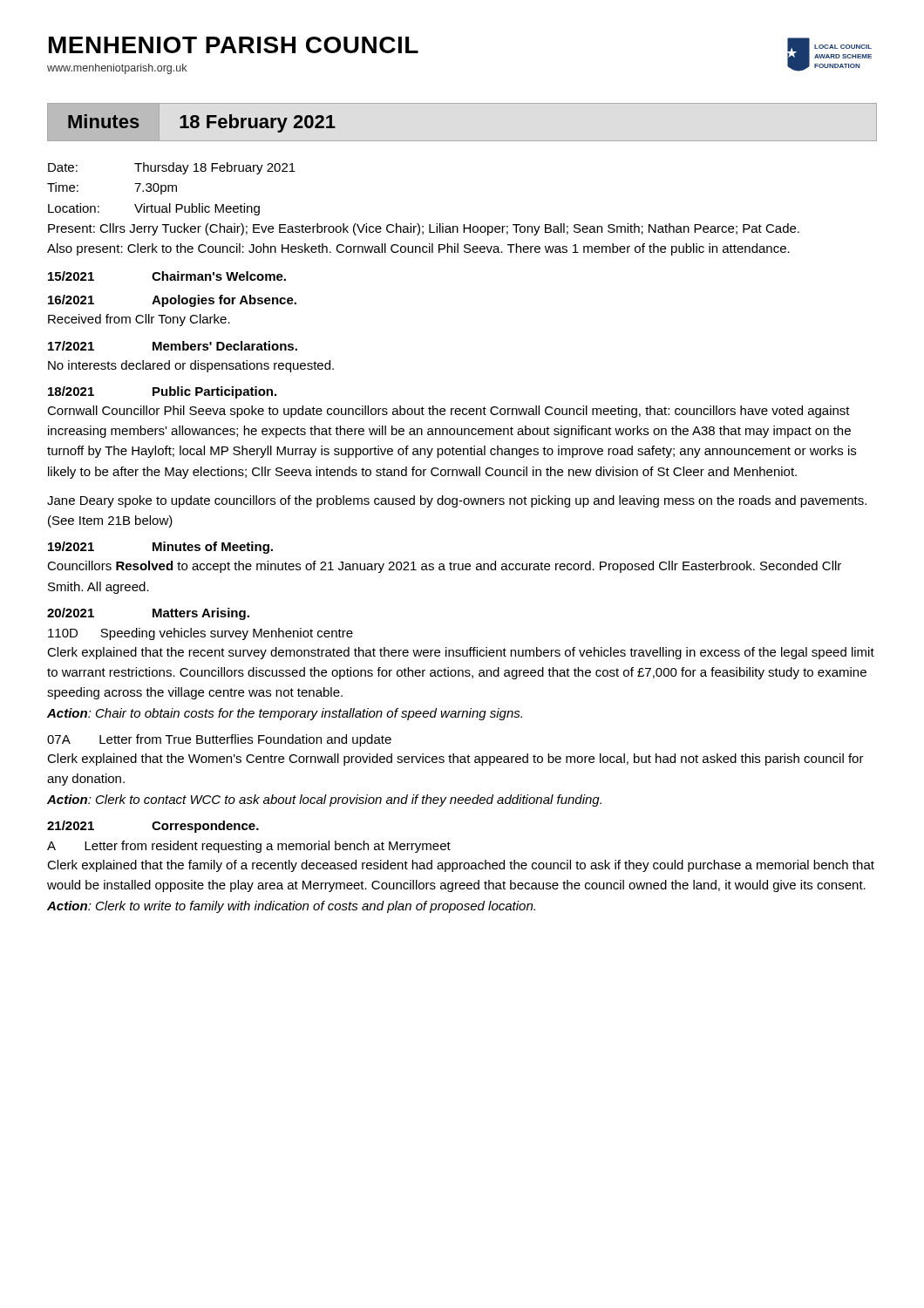Where does it say "Minutes 18 February 2021"?
924x1308 pixels.
[462, 122]
